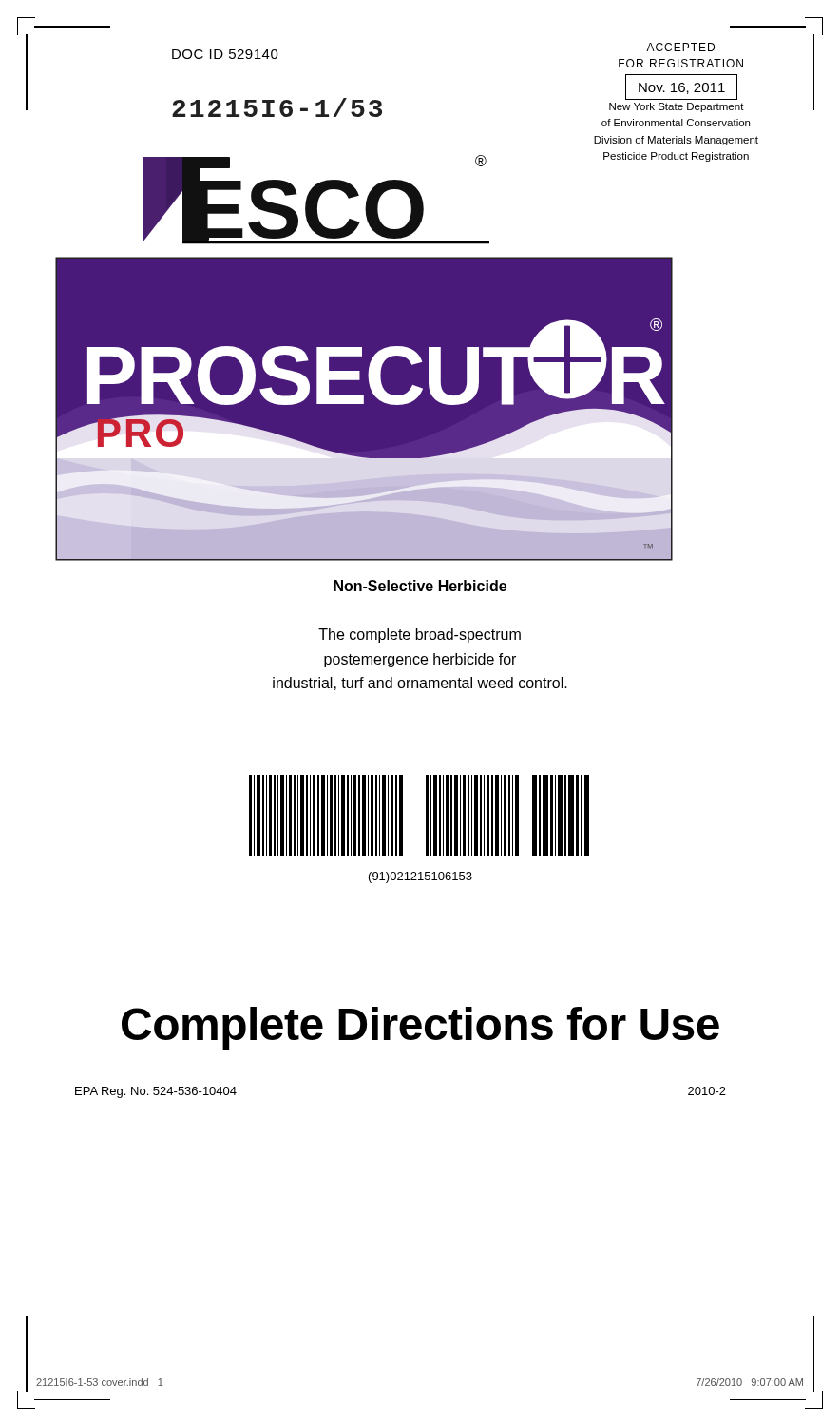Viewport: 840px width, 1426px height.
Task: Locate the text containing "ACCEPTEDFOR REGISTRATION Nov. 16, 2011"
Action: [x=681, y=70]
